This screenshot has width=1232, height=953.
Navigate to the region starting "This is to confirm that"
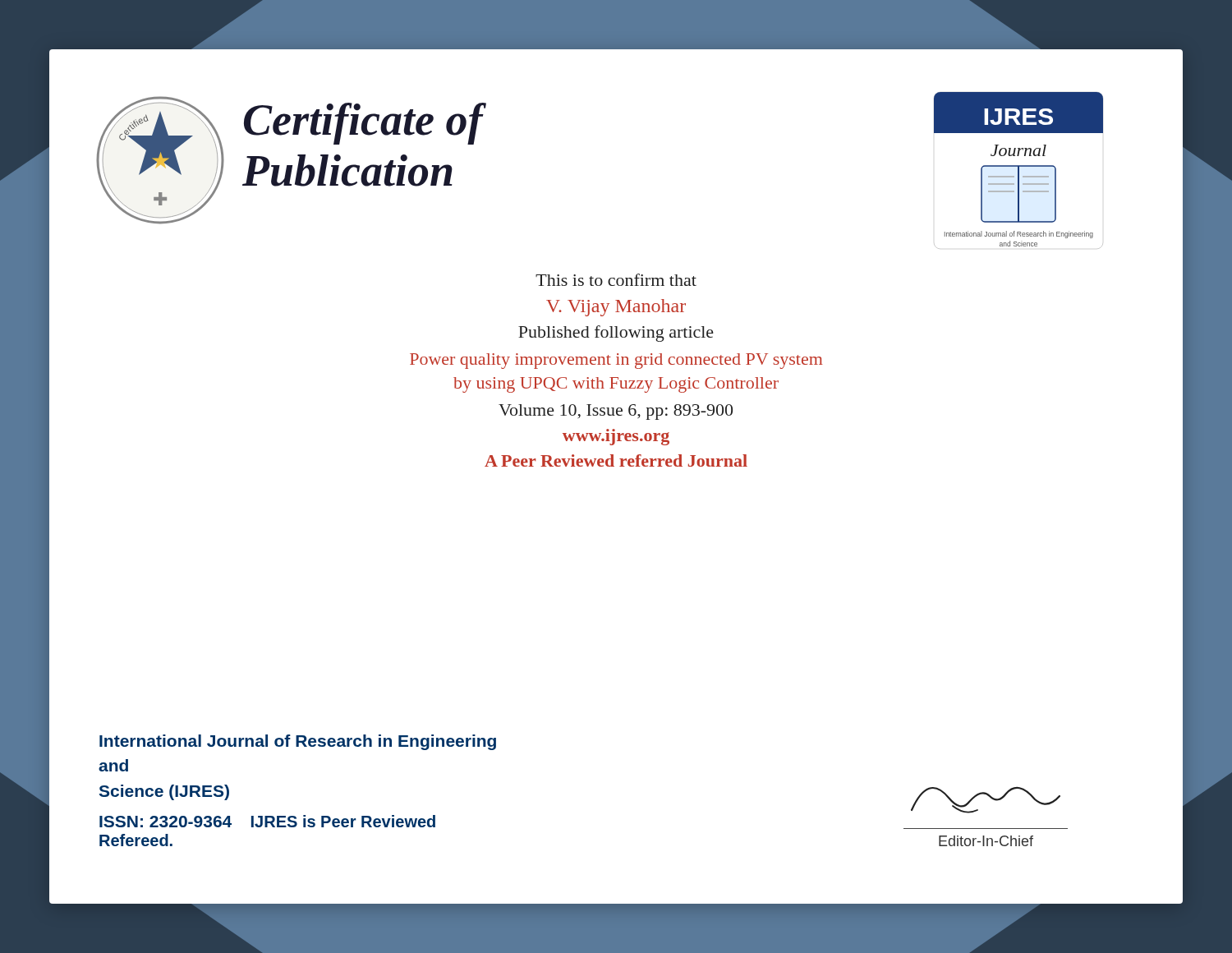pos(616,371)
